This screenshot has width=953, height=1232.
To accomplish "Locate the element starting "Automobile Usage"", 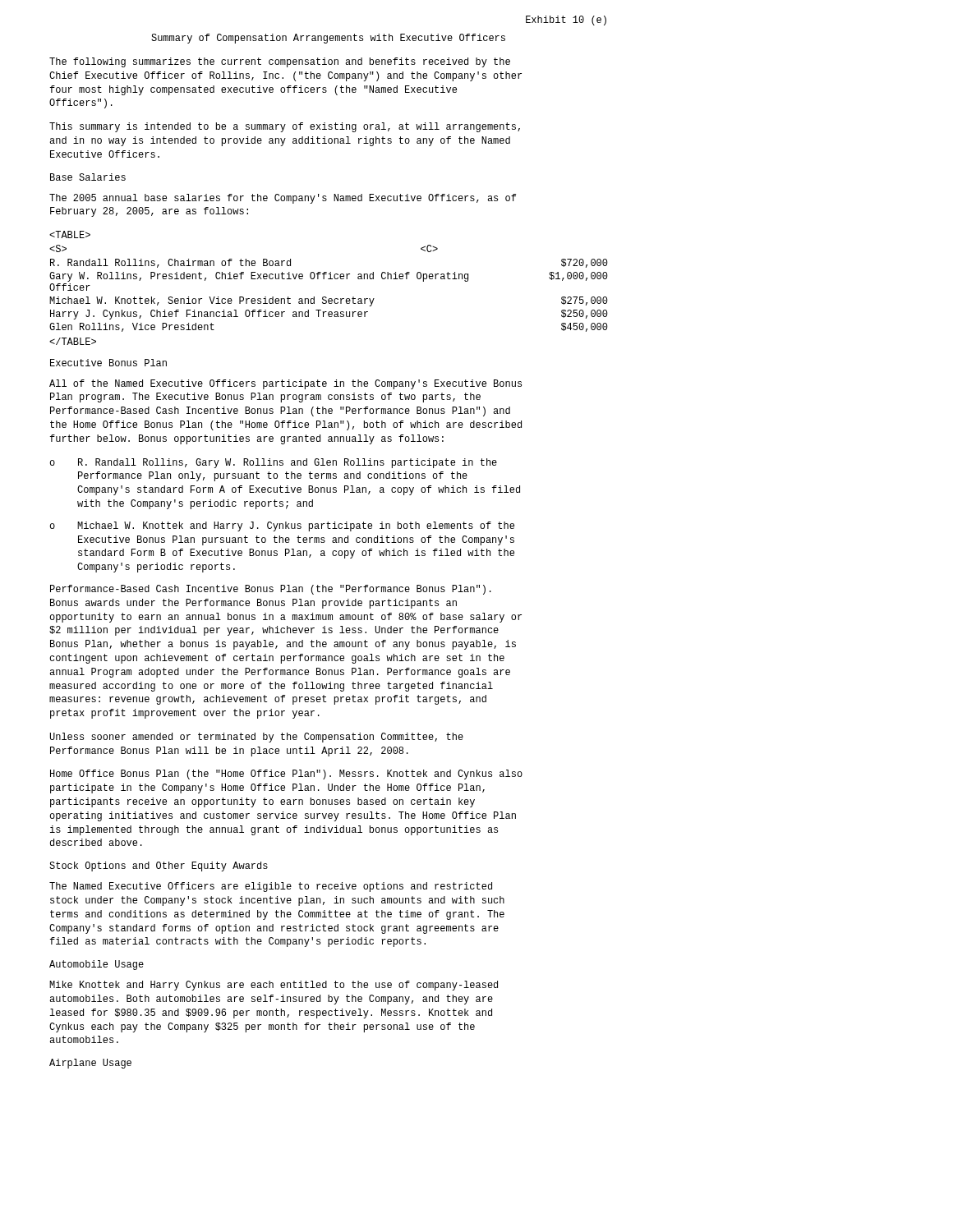I will (x=97, y=965).
